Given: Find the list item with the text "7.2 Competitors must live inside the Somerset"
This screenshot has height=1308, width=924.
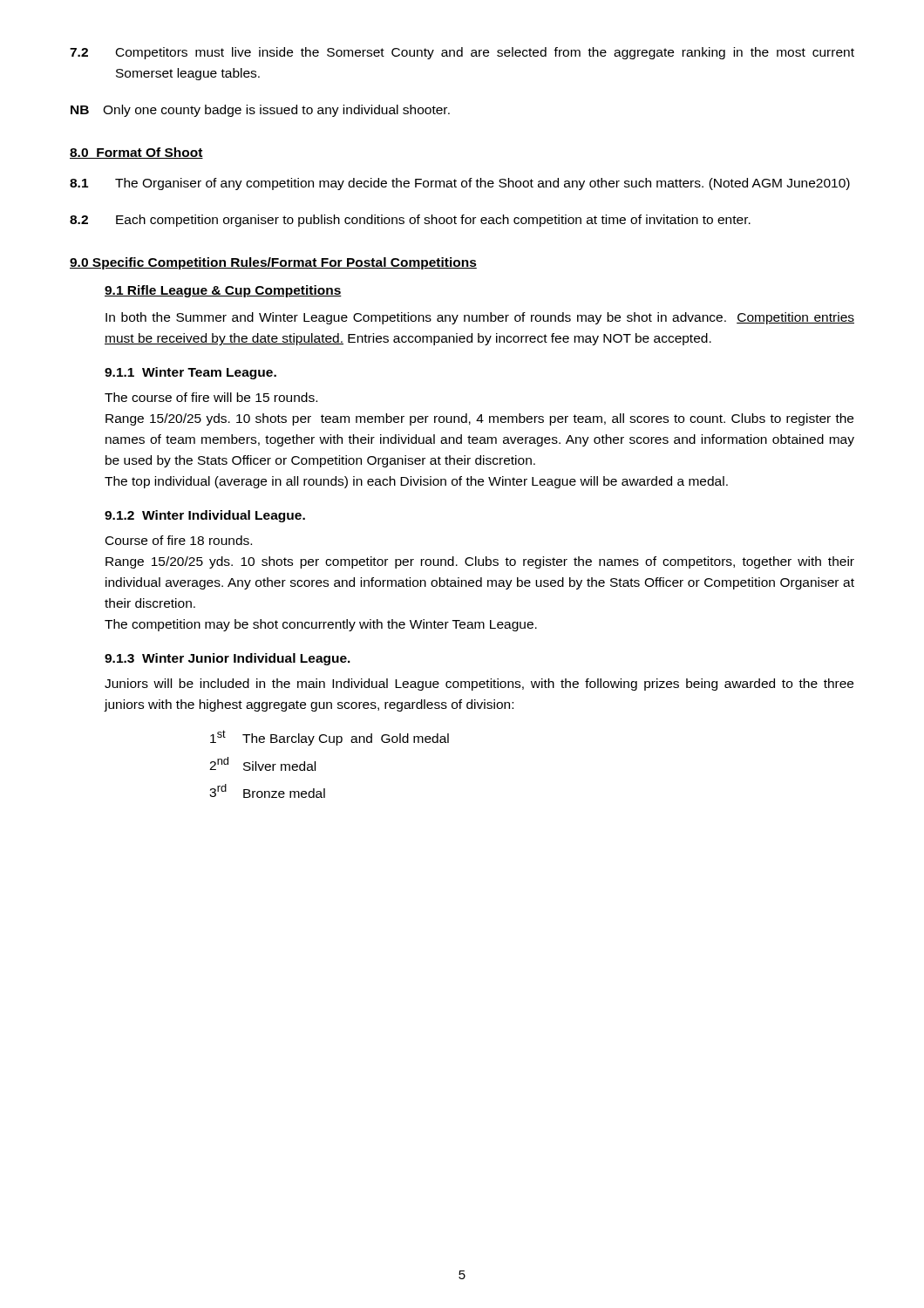Looking at the screenshot, I should pyautogui.click(x=462, y=63).
